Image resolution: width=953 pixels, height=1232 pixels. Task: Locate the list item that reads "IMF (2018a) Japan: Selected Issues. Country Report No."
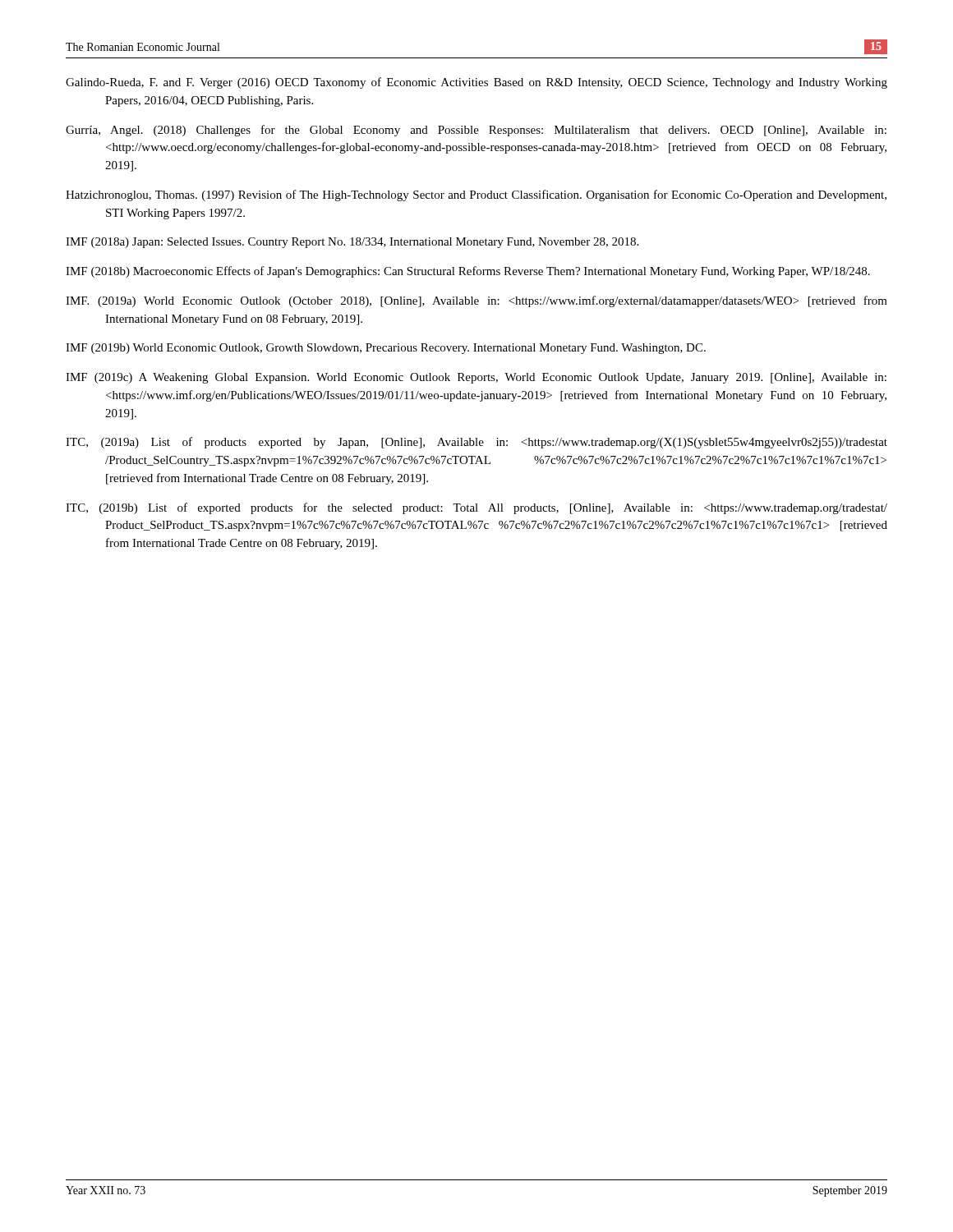tap(353, 242)
